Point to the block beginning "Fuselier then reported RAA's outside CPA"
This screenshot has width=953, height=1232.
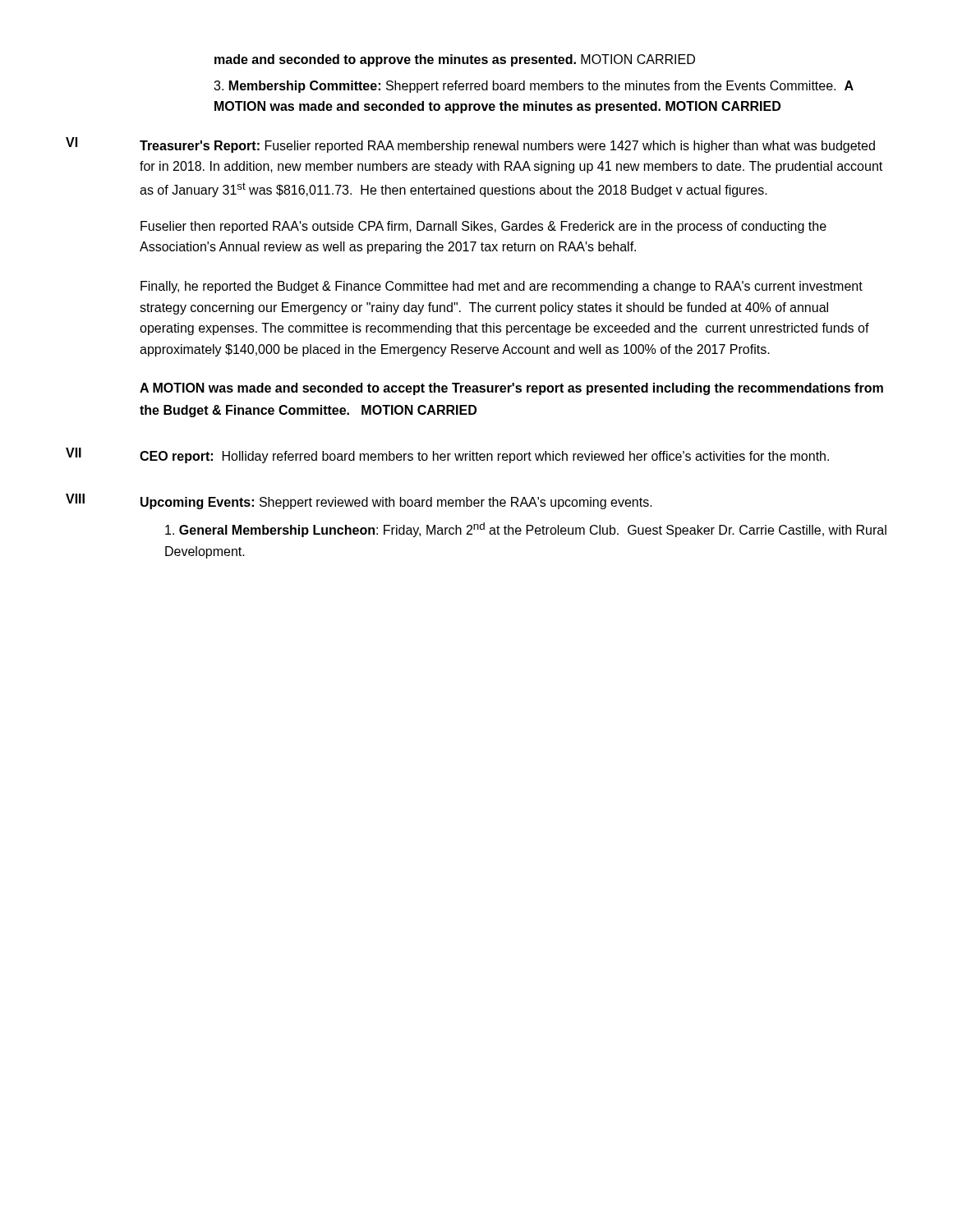[483, 237]
